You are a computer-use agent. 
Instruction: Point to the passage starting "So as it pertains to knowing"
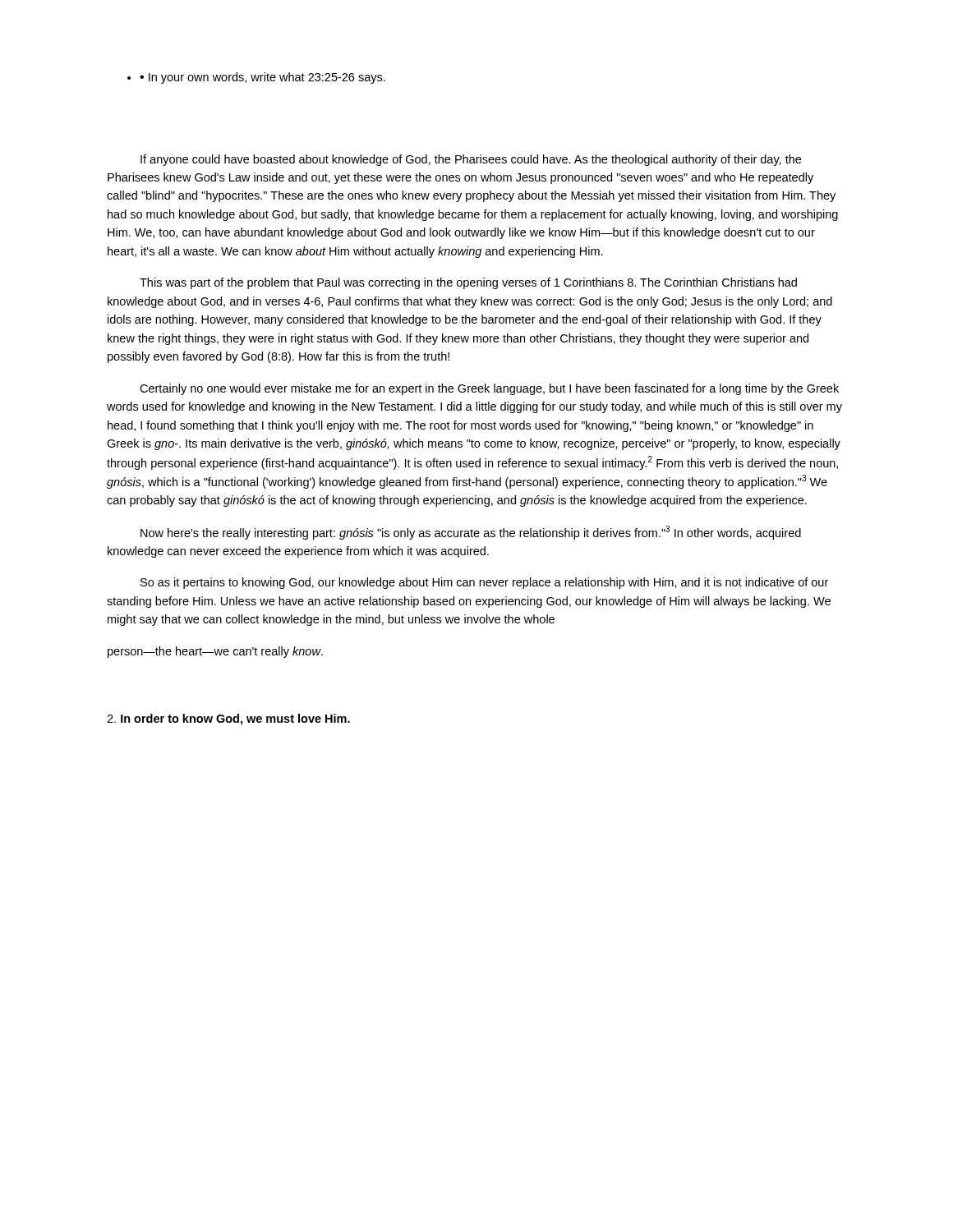(469, 601)
